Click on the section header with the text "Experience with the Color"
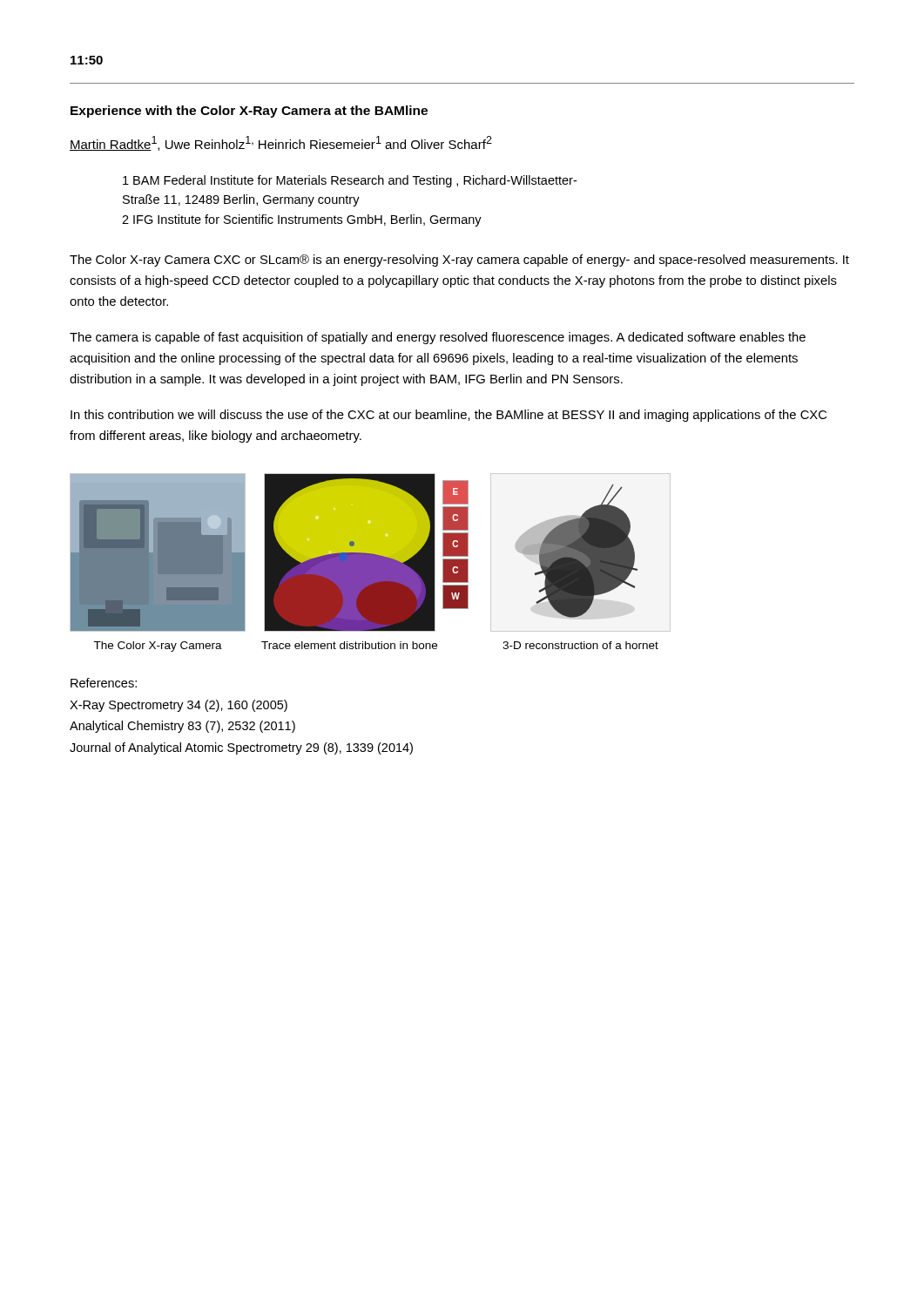924x1307 pixels. point(249,110)
